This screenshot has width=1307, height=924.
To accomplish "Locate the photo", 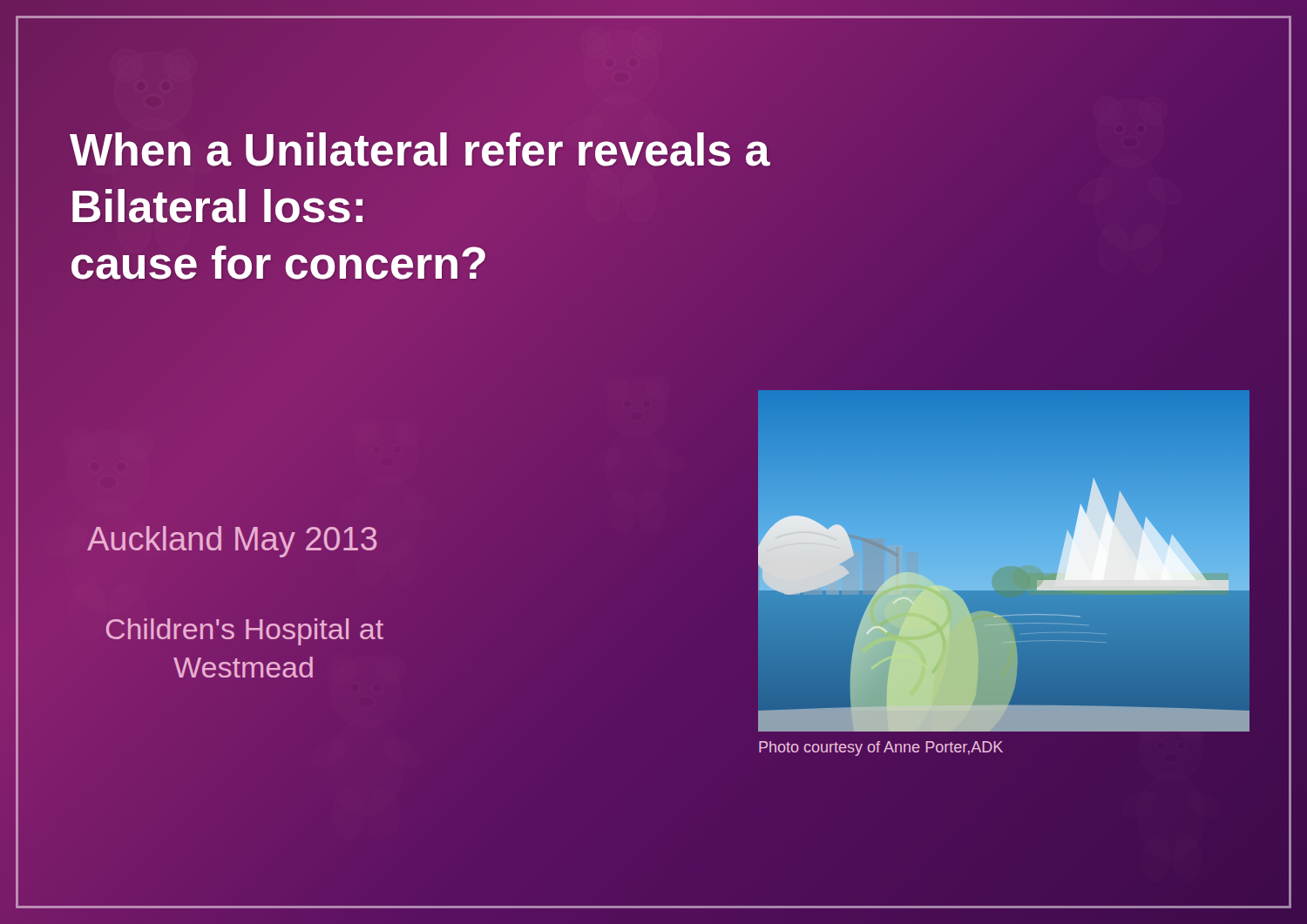I will 1004,561.
